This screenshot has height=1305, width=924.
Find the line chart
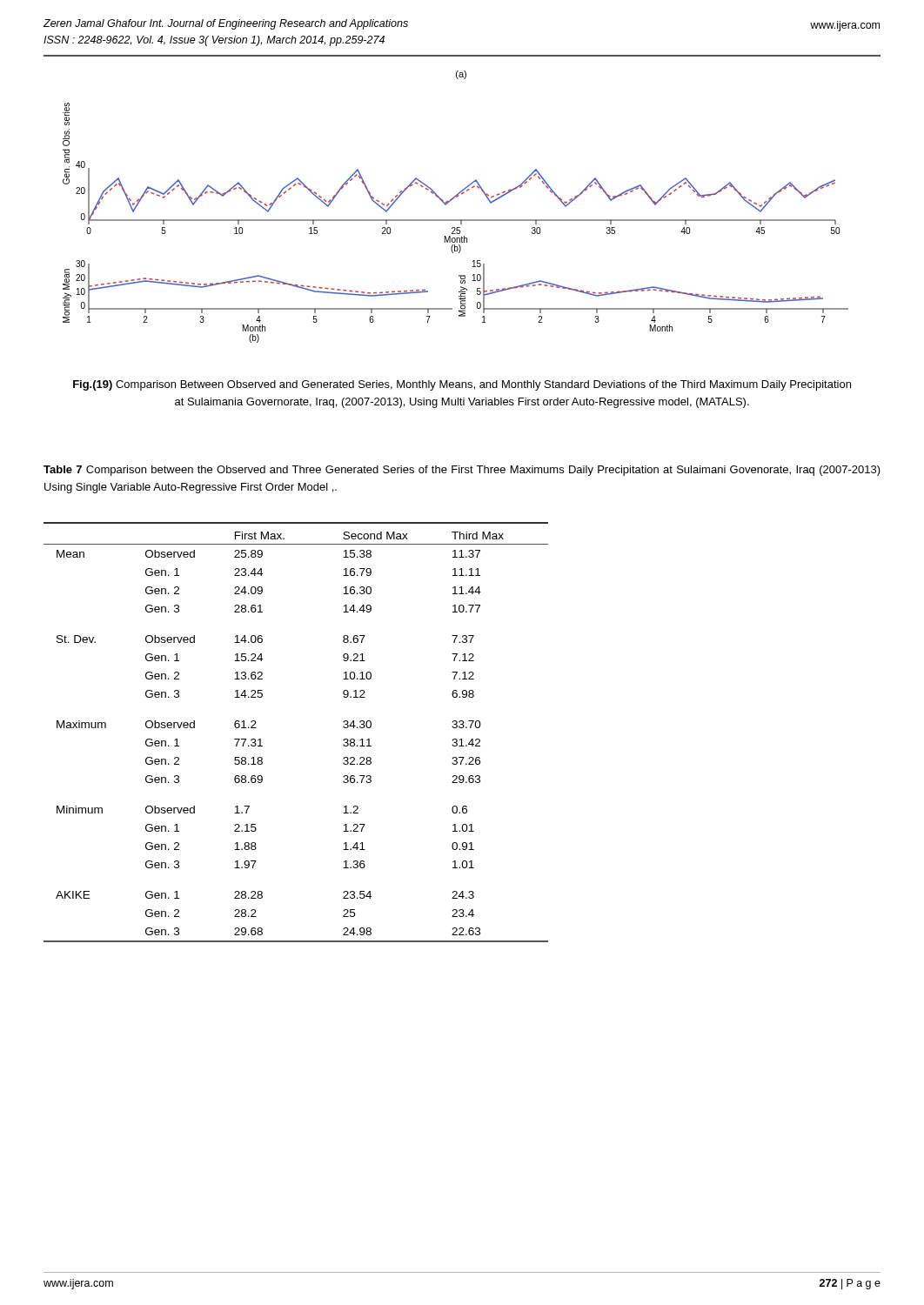click(x=462, y=217)
